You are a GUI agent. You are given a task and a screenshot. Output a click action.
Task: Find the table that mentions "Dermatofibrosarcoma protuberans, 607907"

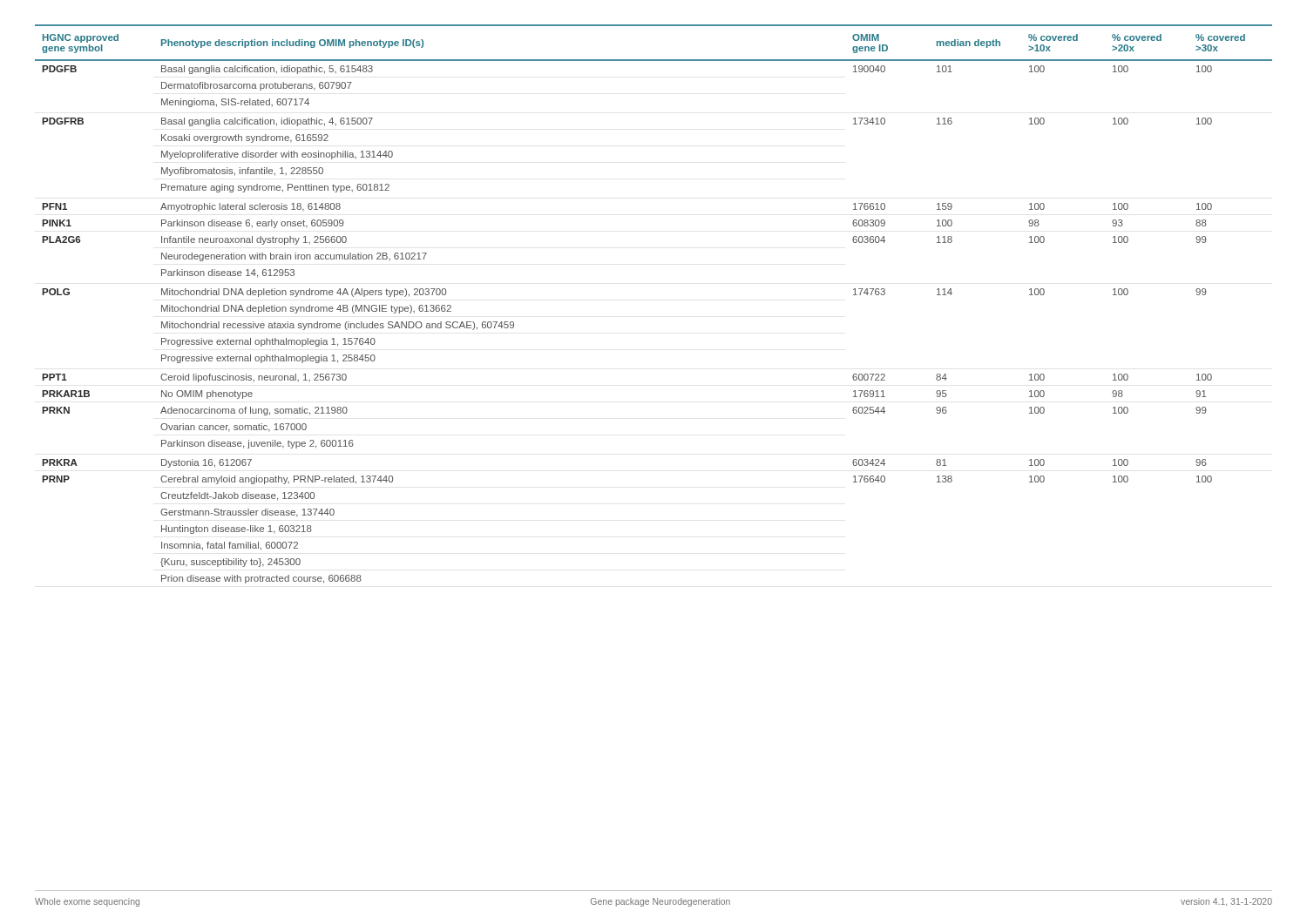coord(654,306)
